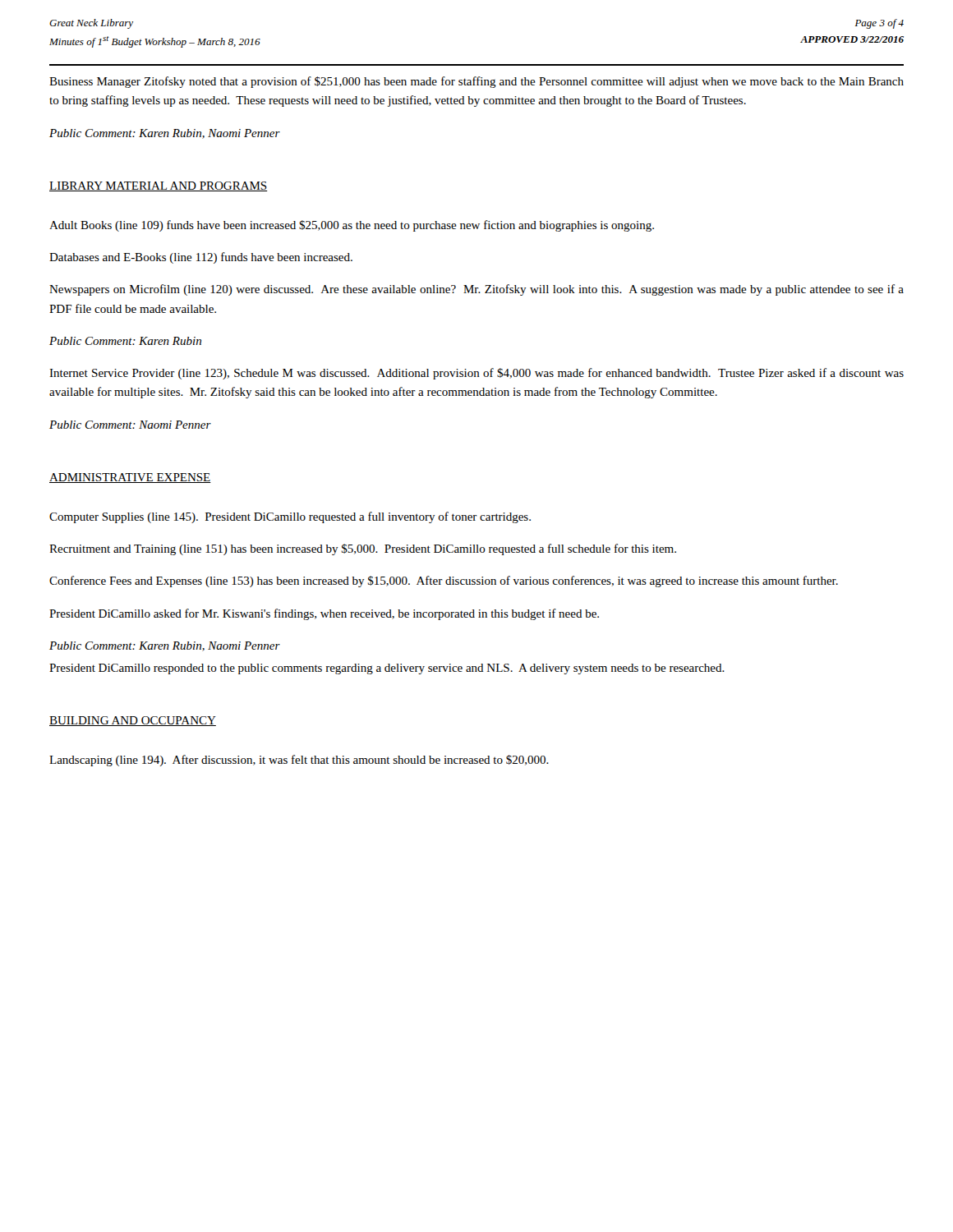Find the text block that says "Internet Service Provider (line 123), Schedule"
The image size is (953, 1232).
click(476, 382)
